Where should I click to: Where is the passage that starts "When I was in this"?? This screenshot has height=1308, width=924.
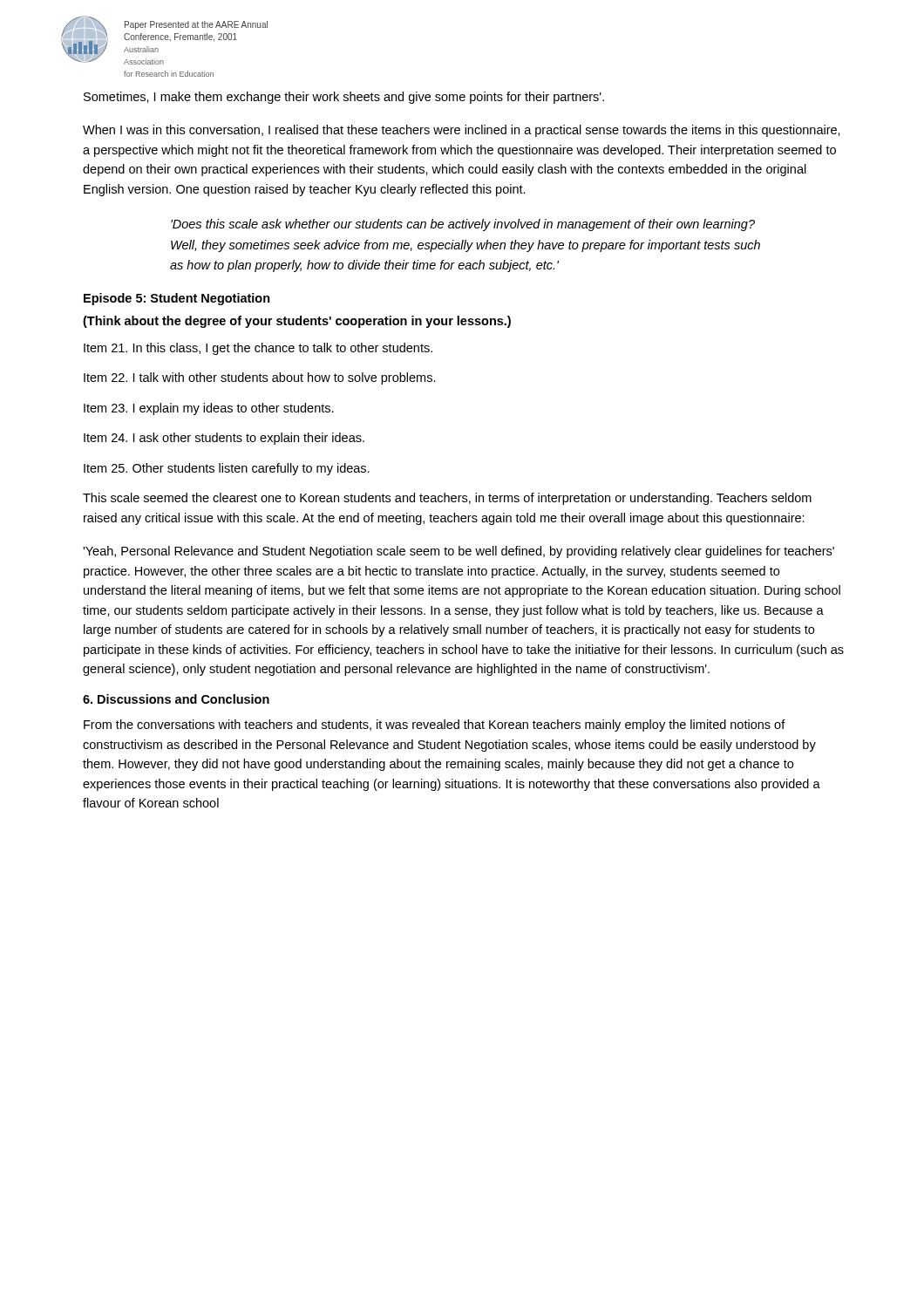(462, 160)
